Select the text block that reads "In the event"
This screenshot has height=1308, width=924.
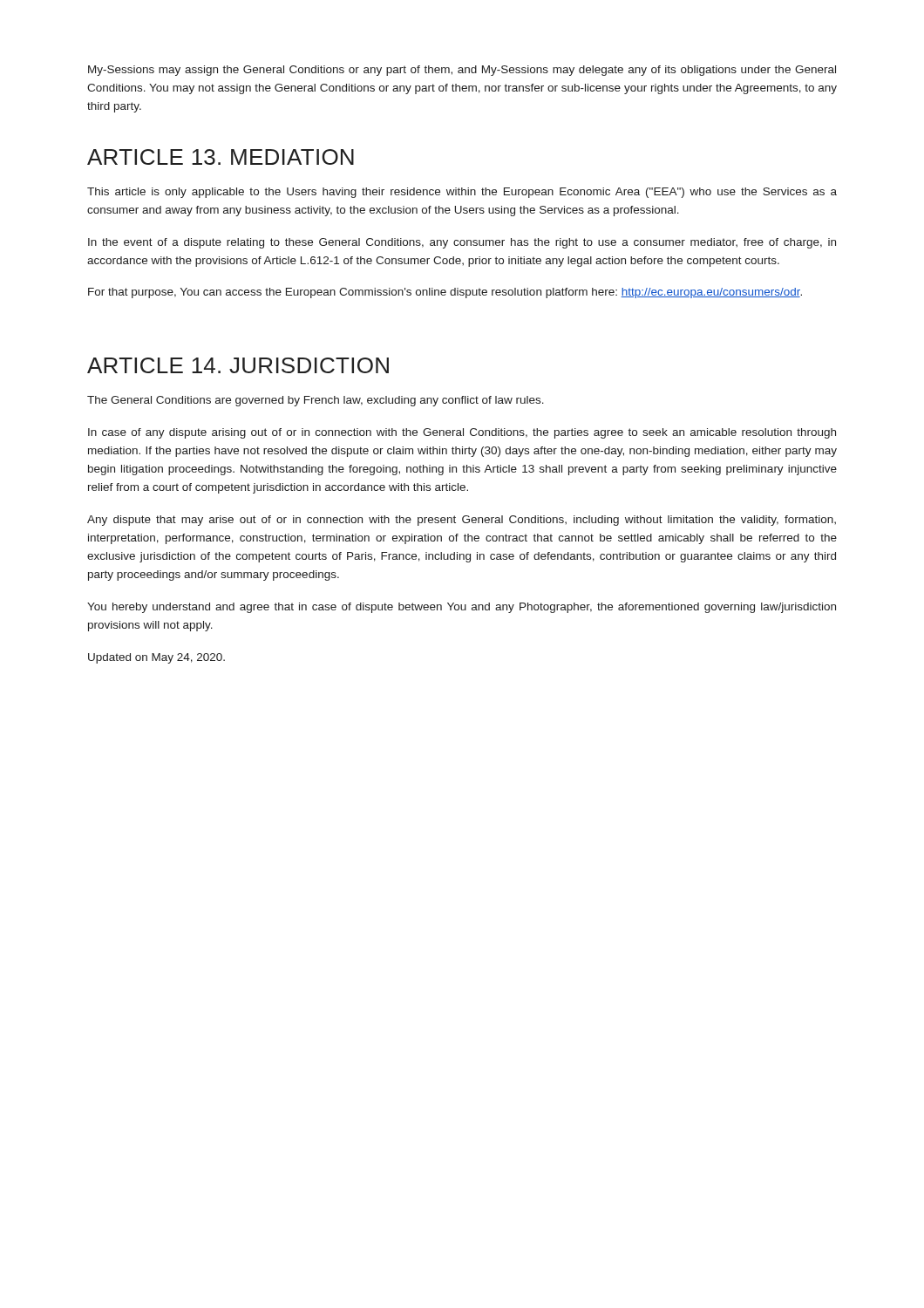tap(462, 251)
